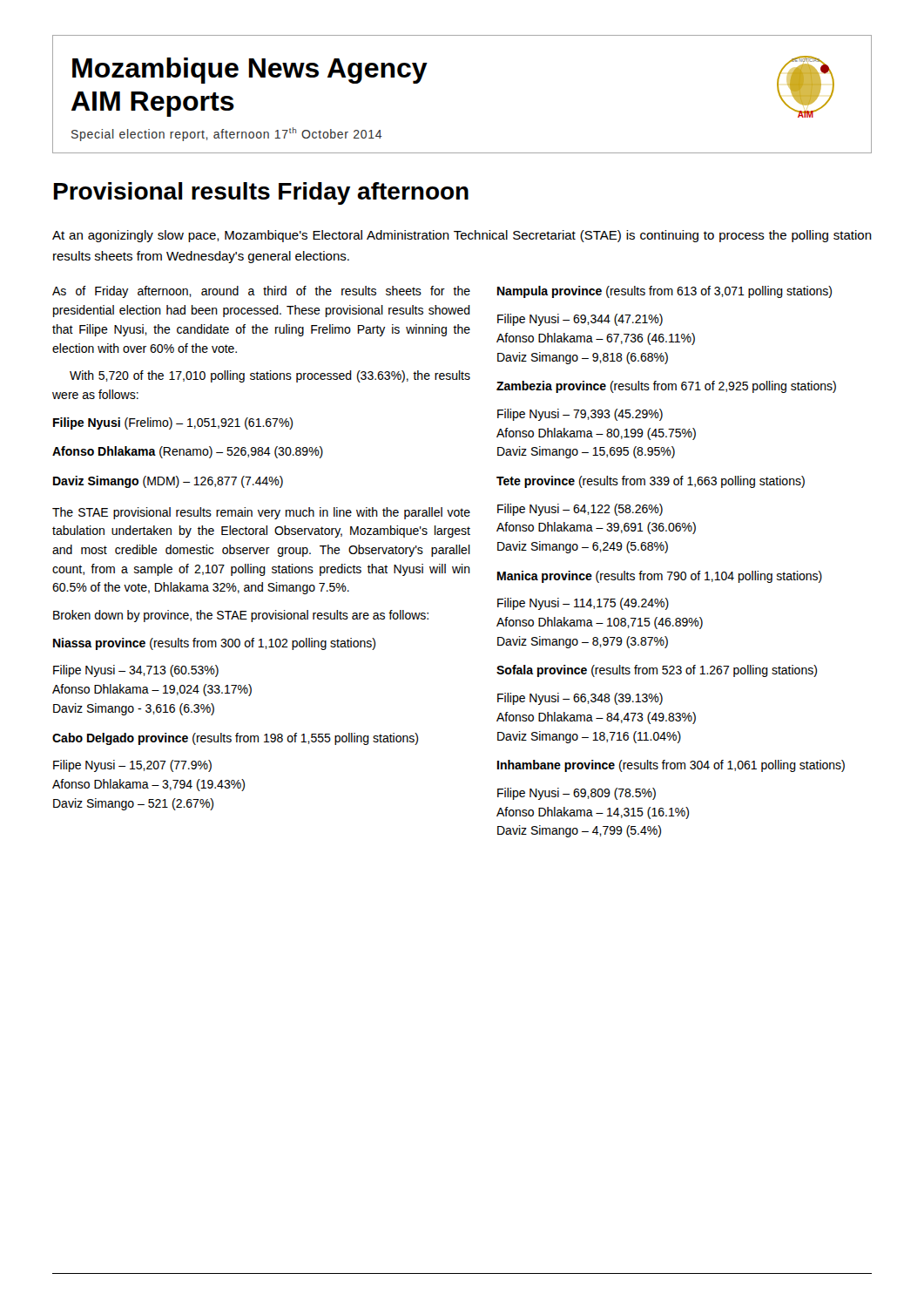Locate the list item that reads "Filipe Nyusi (Frelimo) – 1,051,921"

pos(261,423)
